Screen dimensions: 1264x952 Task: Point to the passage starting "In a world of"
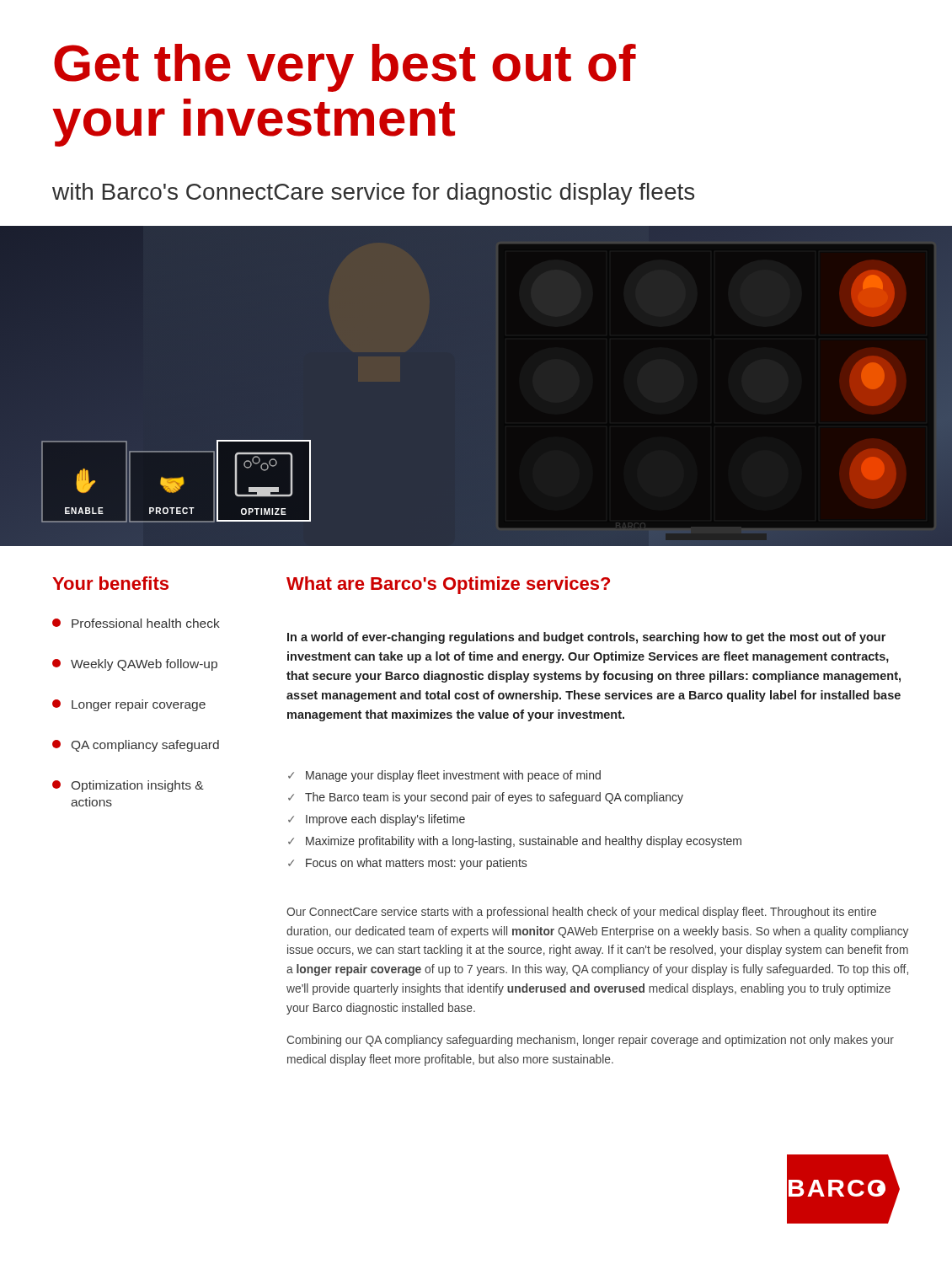[x=598, y=676]
